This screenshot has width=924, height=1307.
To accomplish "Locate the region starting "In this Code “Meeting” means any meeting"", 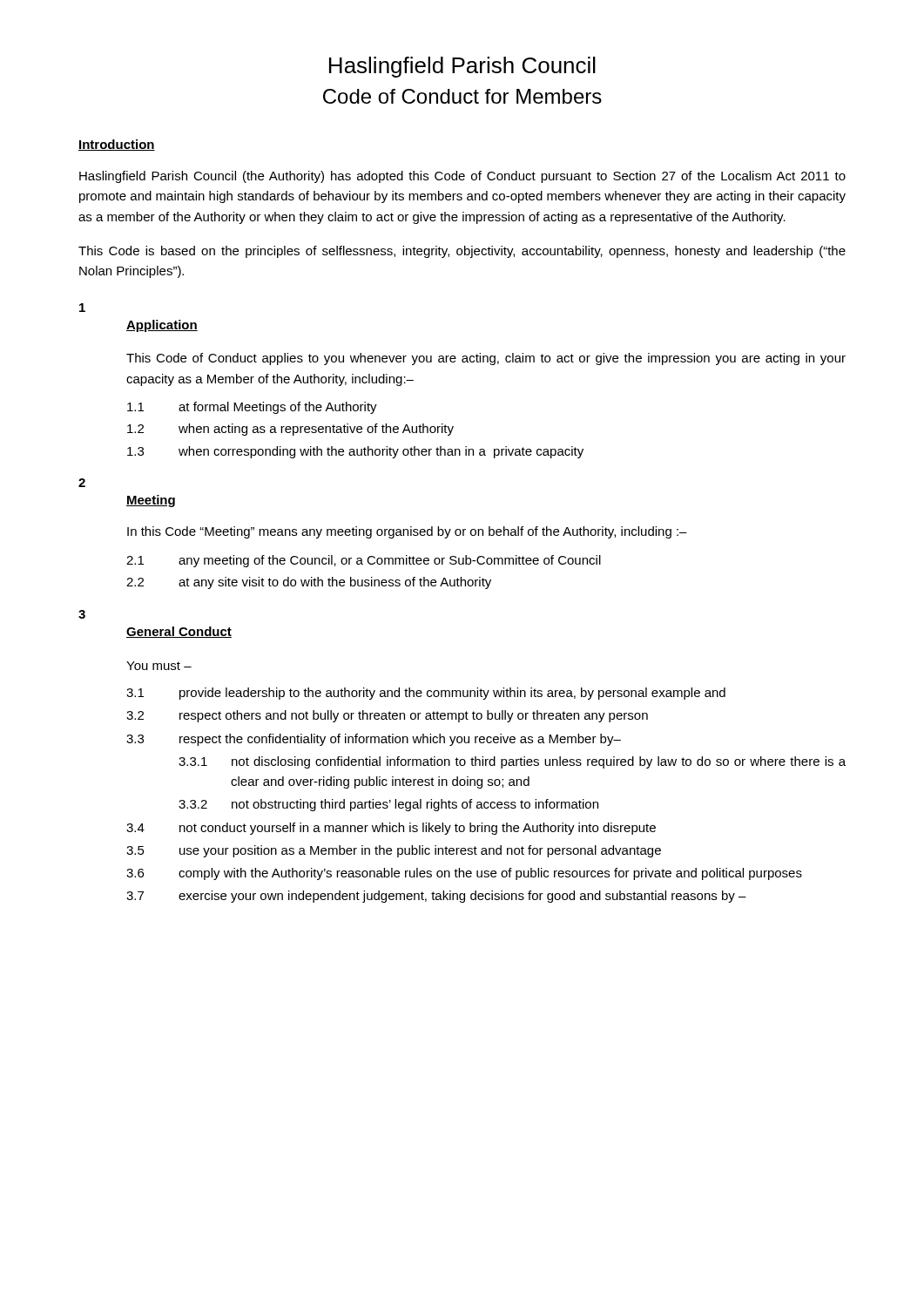I will [x=406, y=531].
